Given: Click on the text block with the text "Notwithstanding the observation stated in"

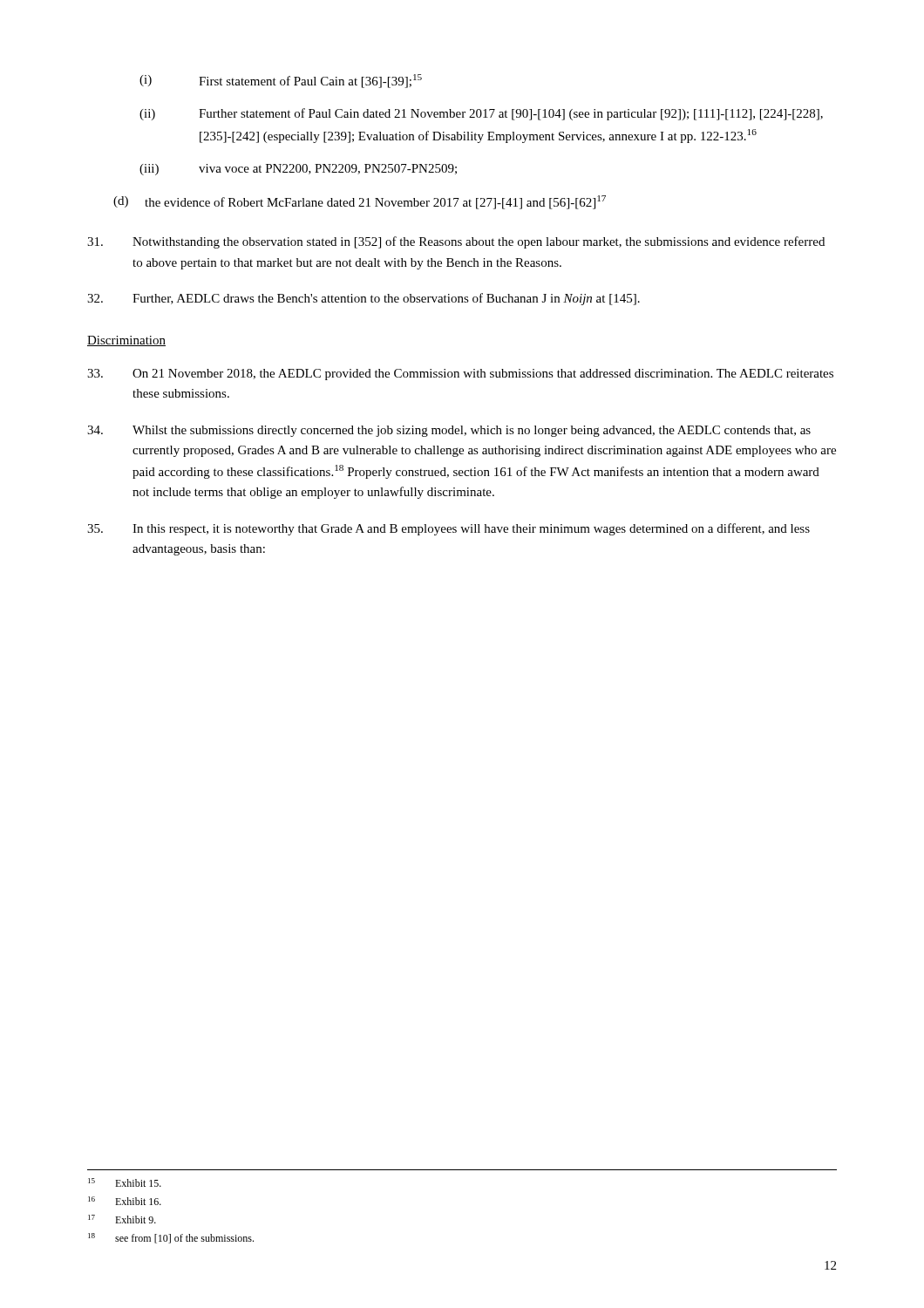Looking at the screenshot, I should (x=462, y=252).
